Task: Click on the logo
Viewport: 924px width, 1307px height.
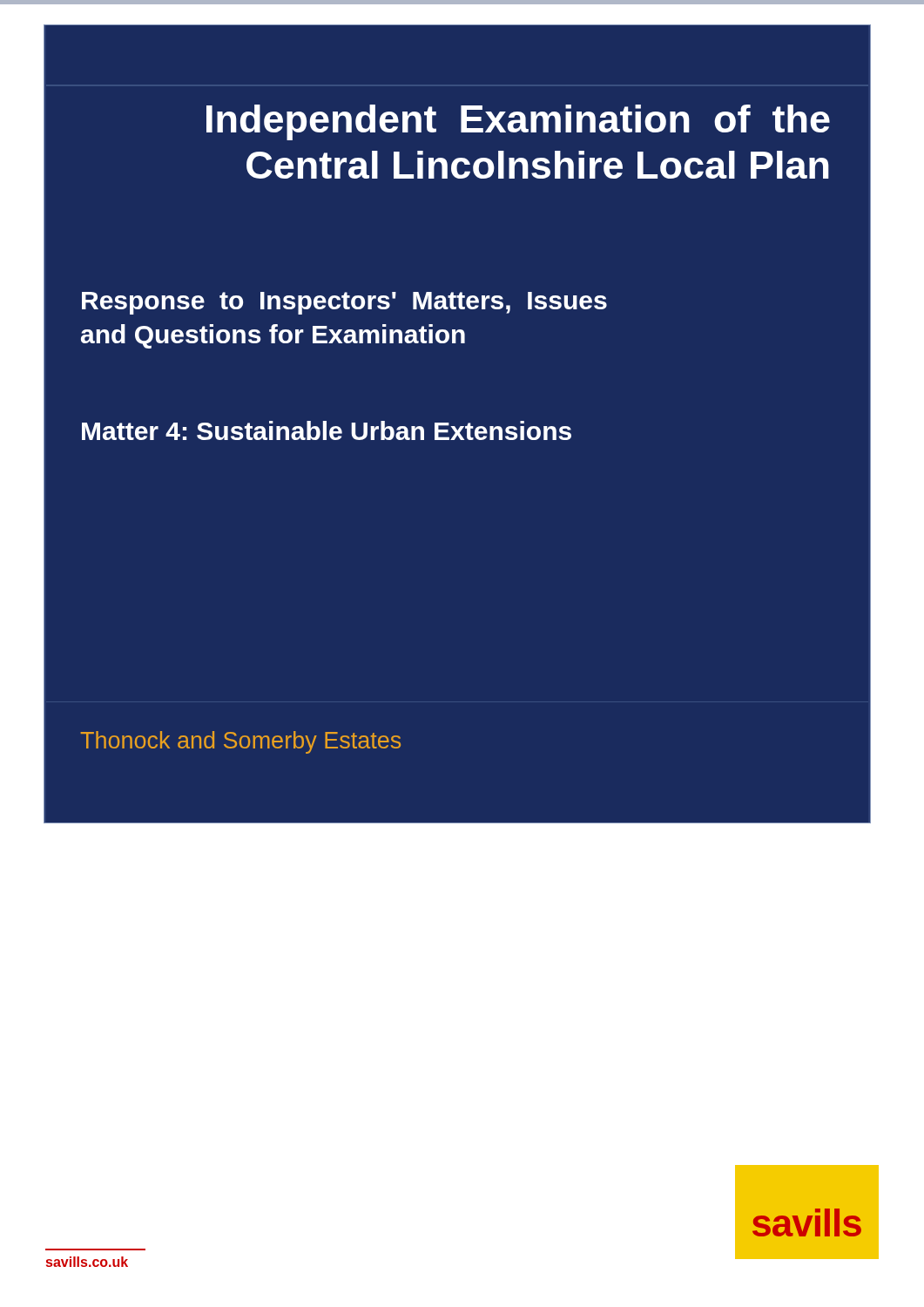Action: pyautogui.click(x=807, y=1212)
